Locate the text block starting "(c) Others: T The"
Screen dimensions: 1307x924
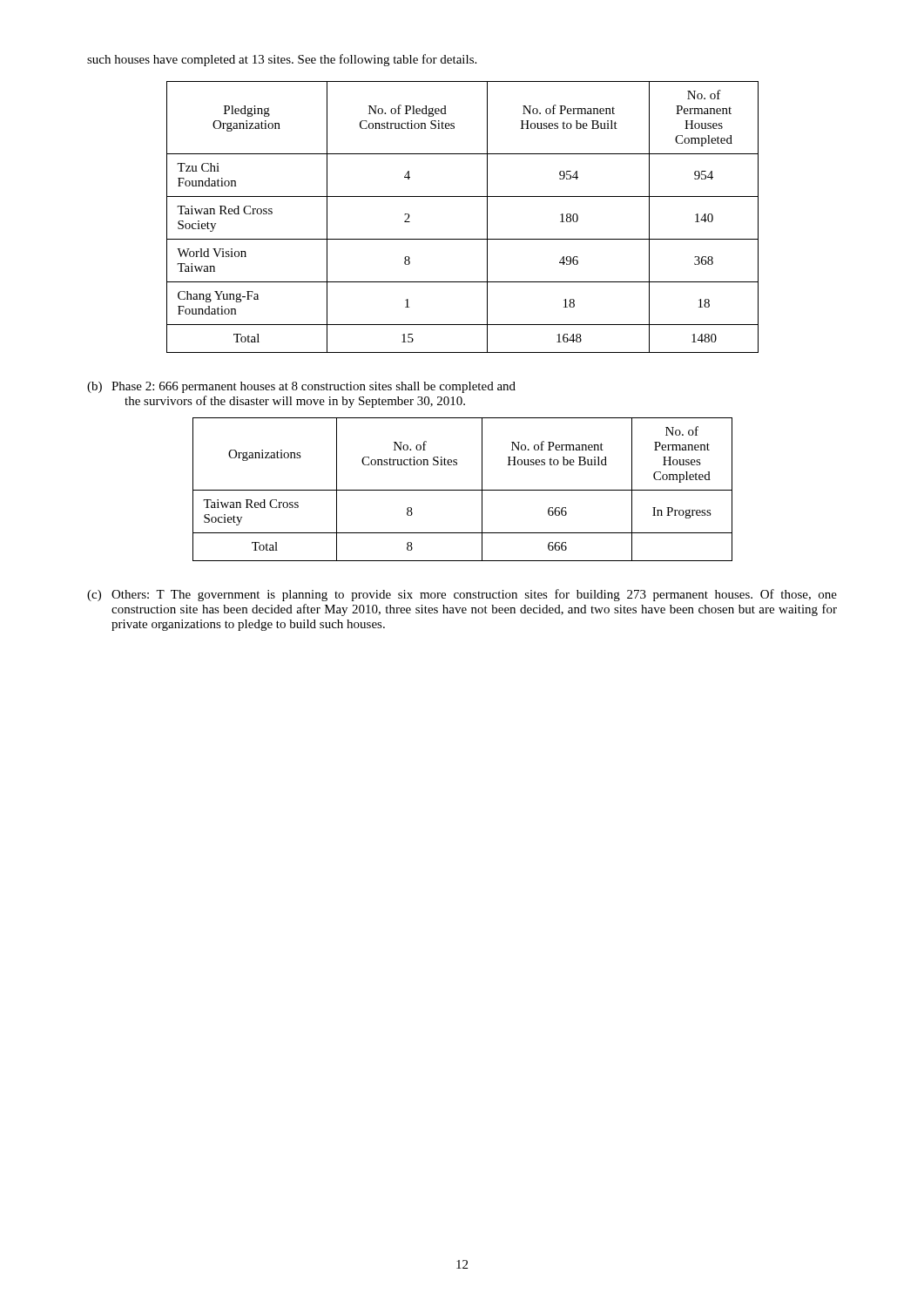pyautogui.click(x=462, y=609)
